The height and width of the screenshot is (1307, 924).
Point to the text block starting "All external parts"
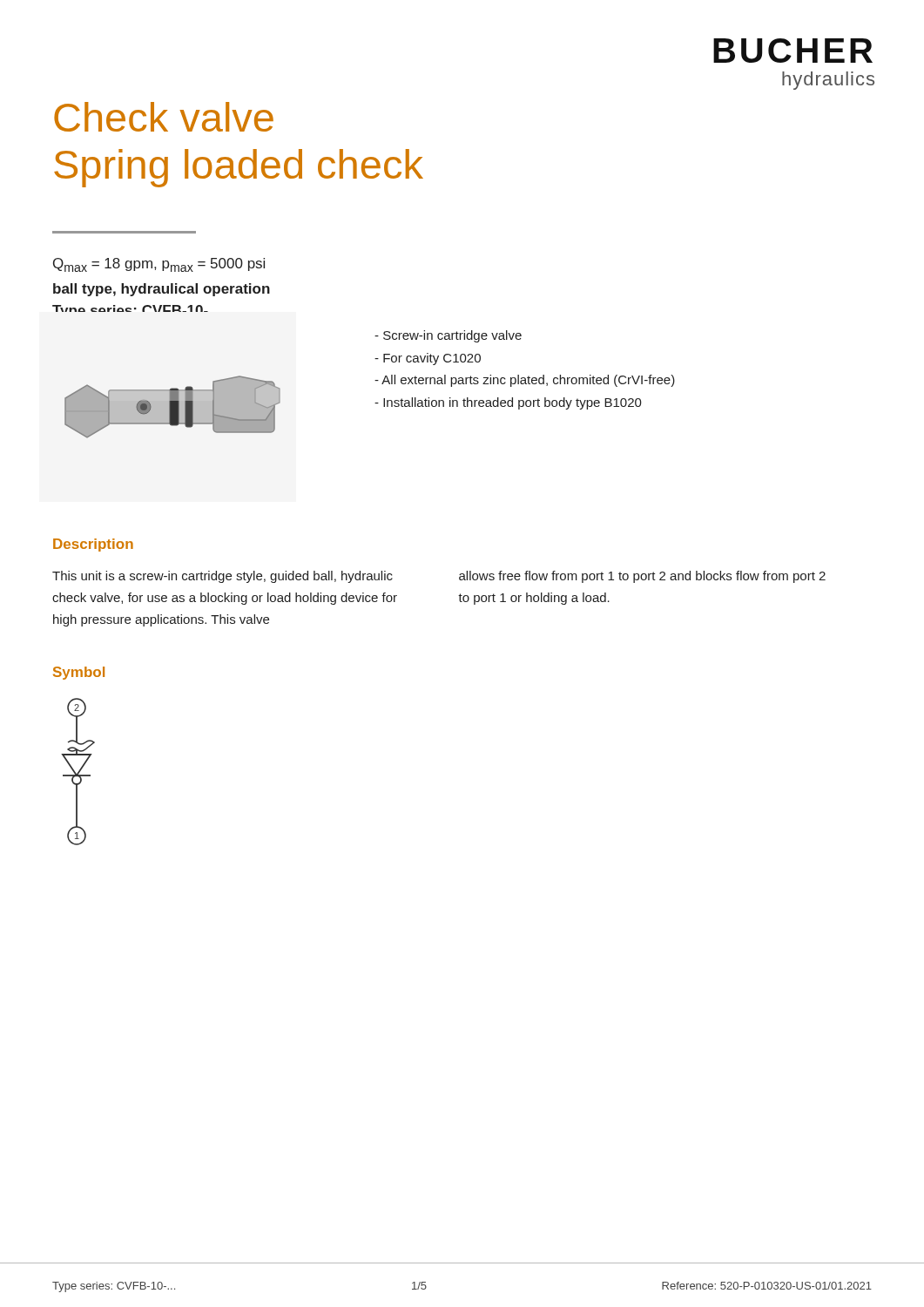click(525, 379)
